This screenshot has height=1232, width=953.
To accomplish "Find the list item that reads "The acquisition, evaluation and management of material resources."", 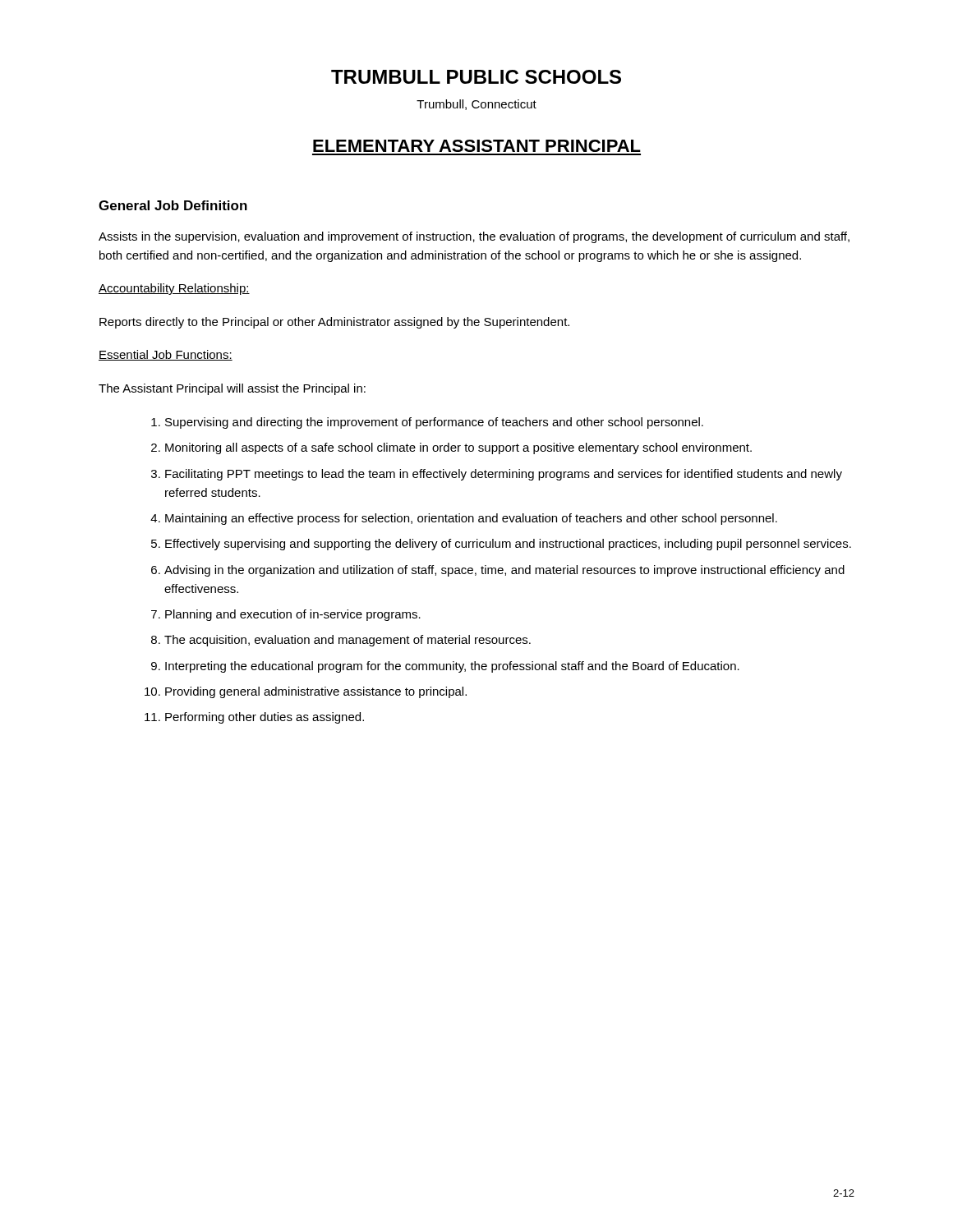I will (x=348, y=640).
